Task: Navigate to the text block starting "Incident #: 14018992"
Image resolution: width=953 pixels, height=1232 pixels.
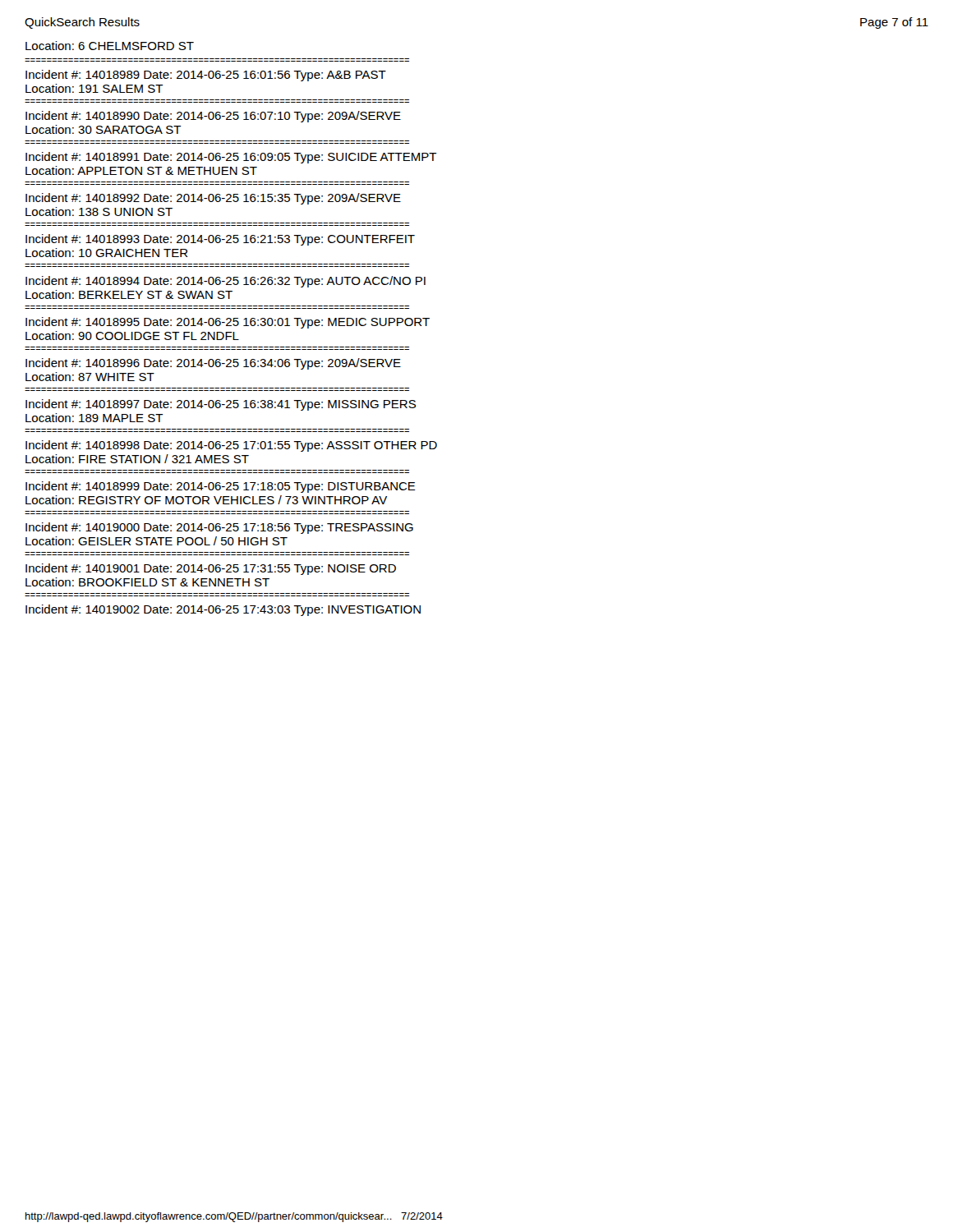Action: coord(213,199)
